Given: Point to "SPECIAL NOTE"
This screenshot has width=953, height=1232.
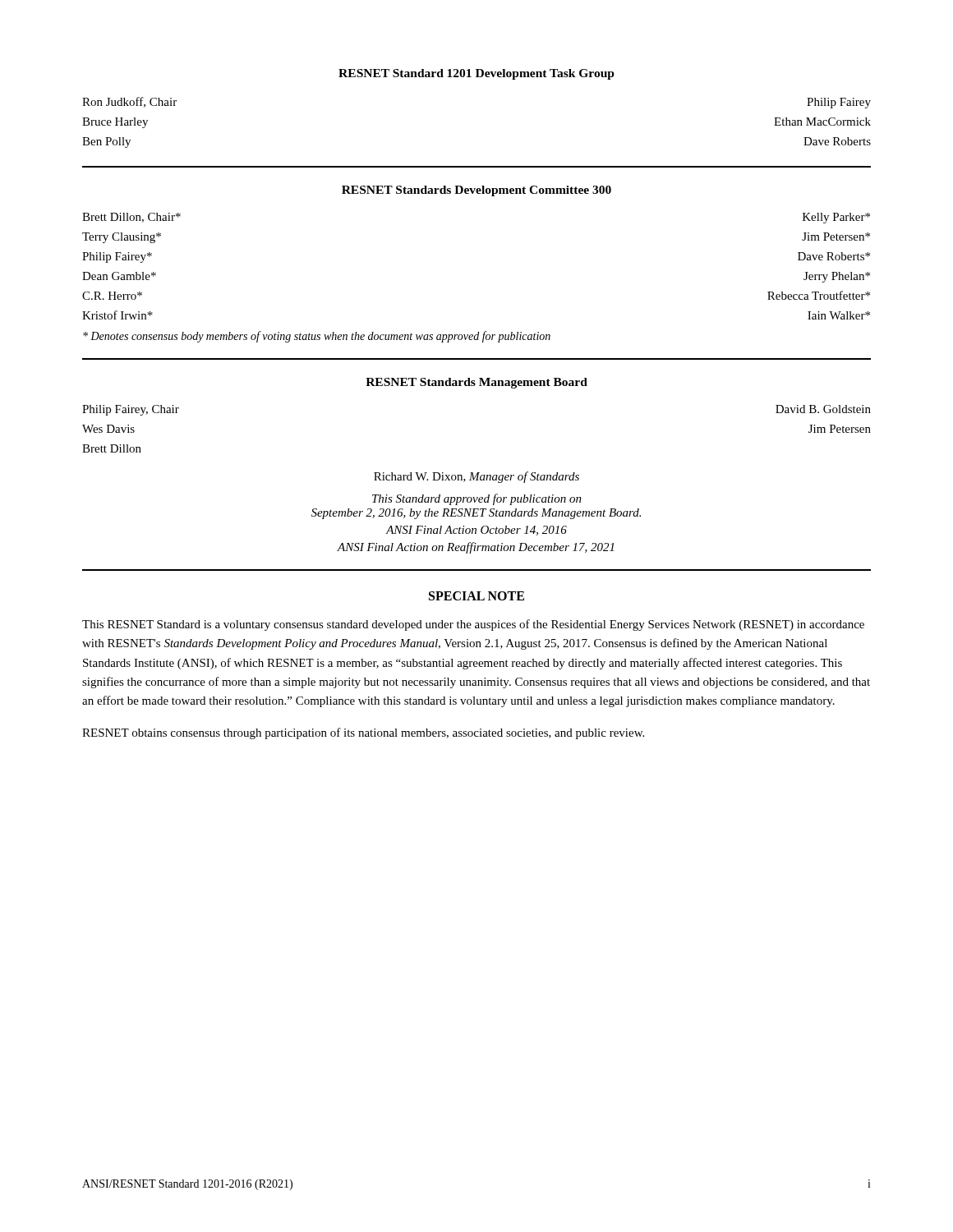Looking at the screenshot, I should [x=476, y=596].
